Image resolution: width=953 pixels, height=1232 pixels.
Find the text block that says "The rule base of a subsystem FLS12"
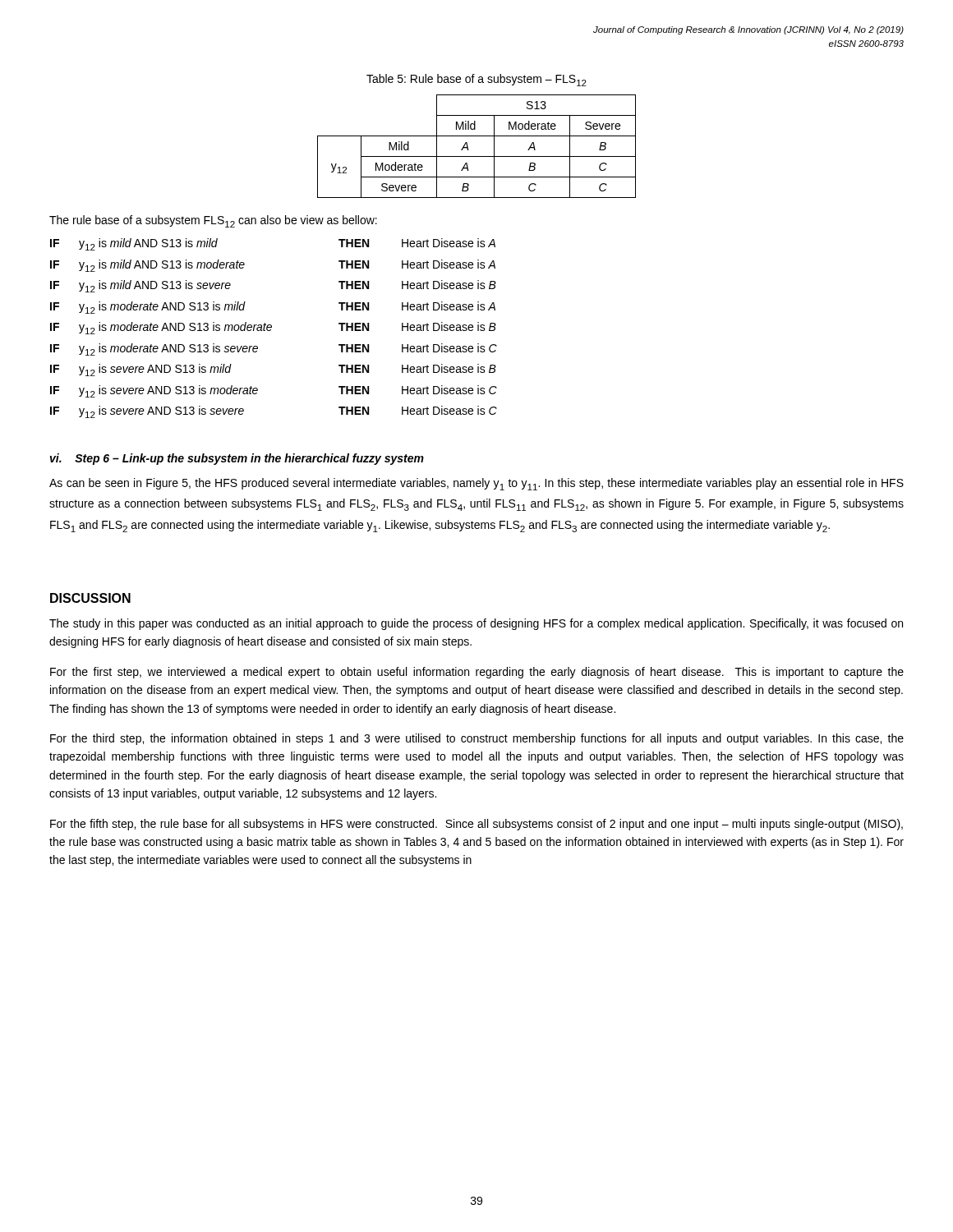click(x=213, y=221)
